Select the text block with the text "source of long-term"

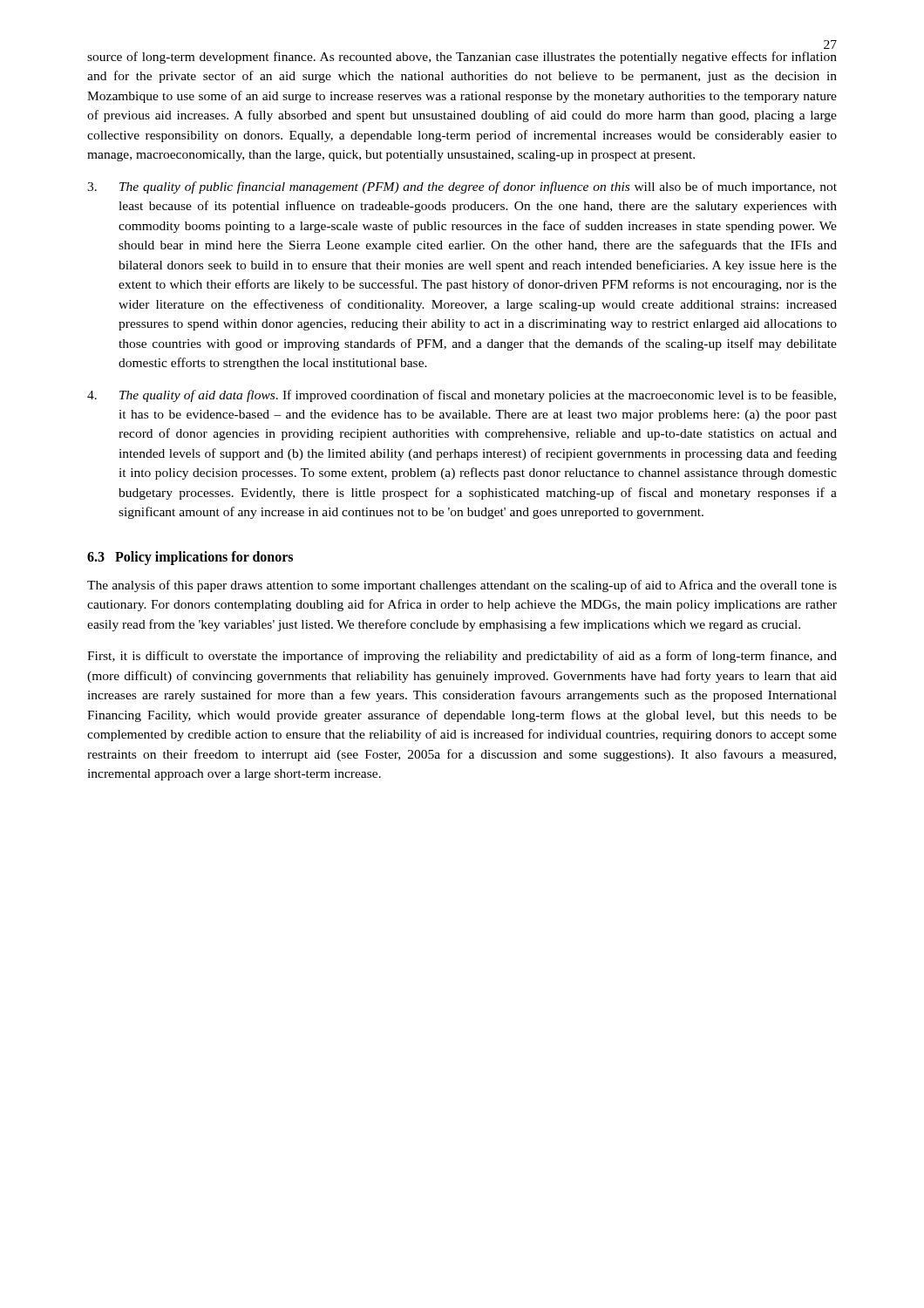(462, 106)
